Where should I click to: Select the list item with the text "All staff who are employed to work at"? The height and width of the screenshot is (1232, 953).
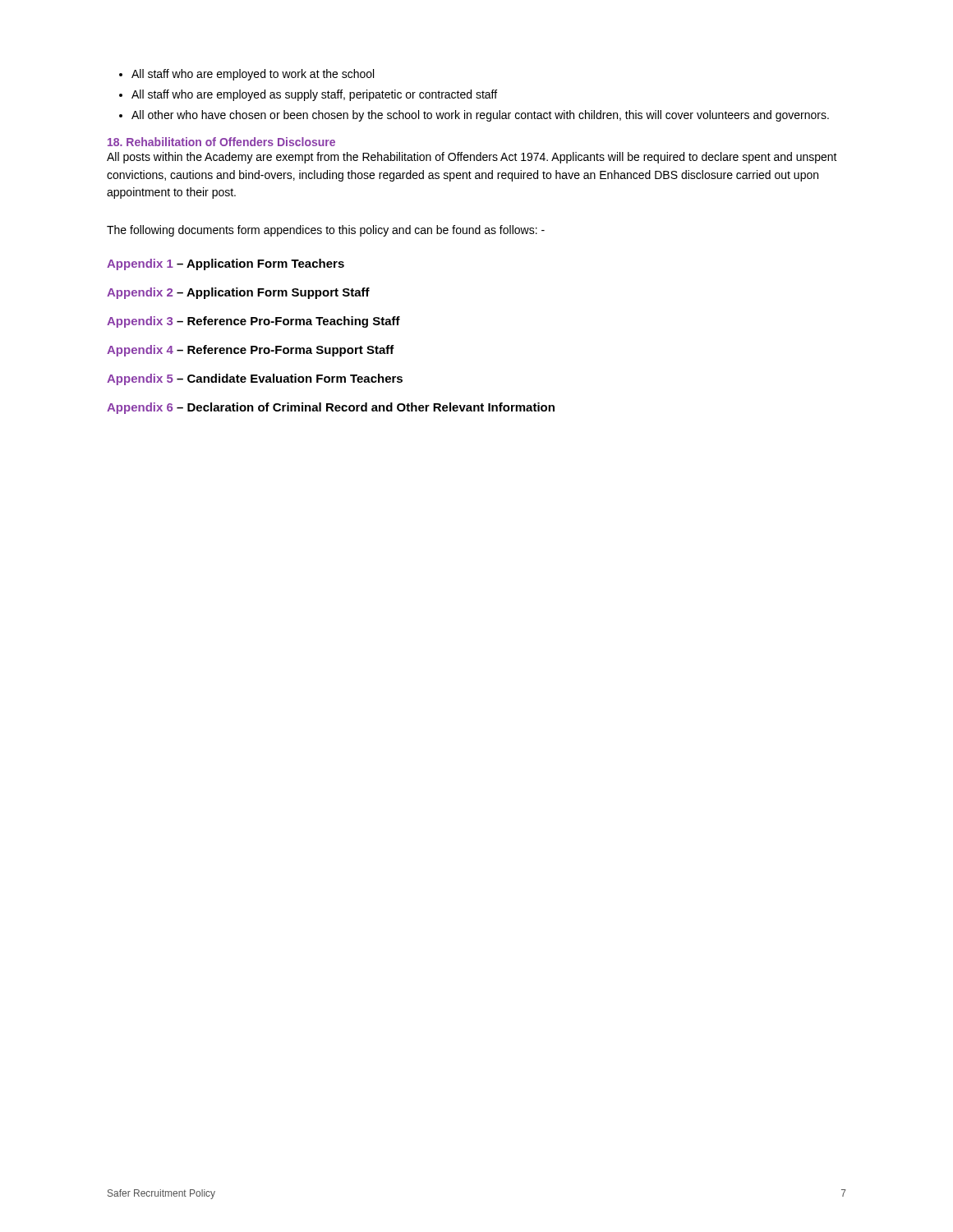coord(253,75)
